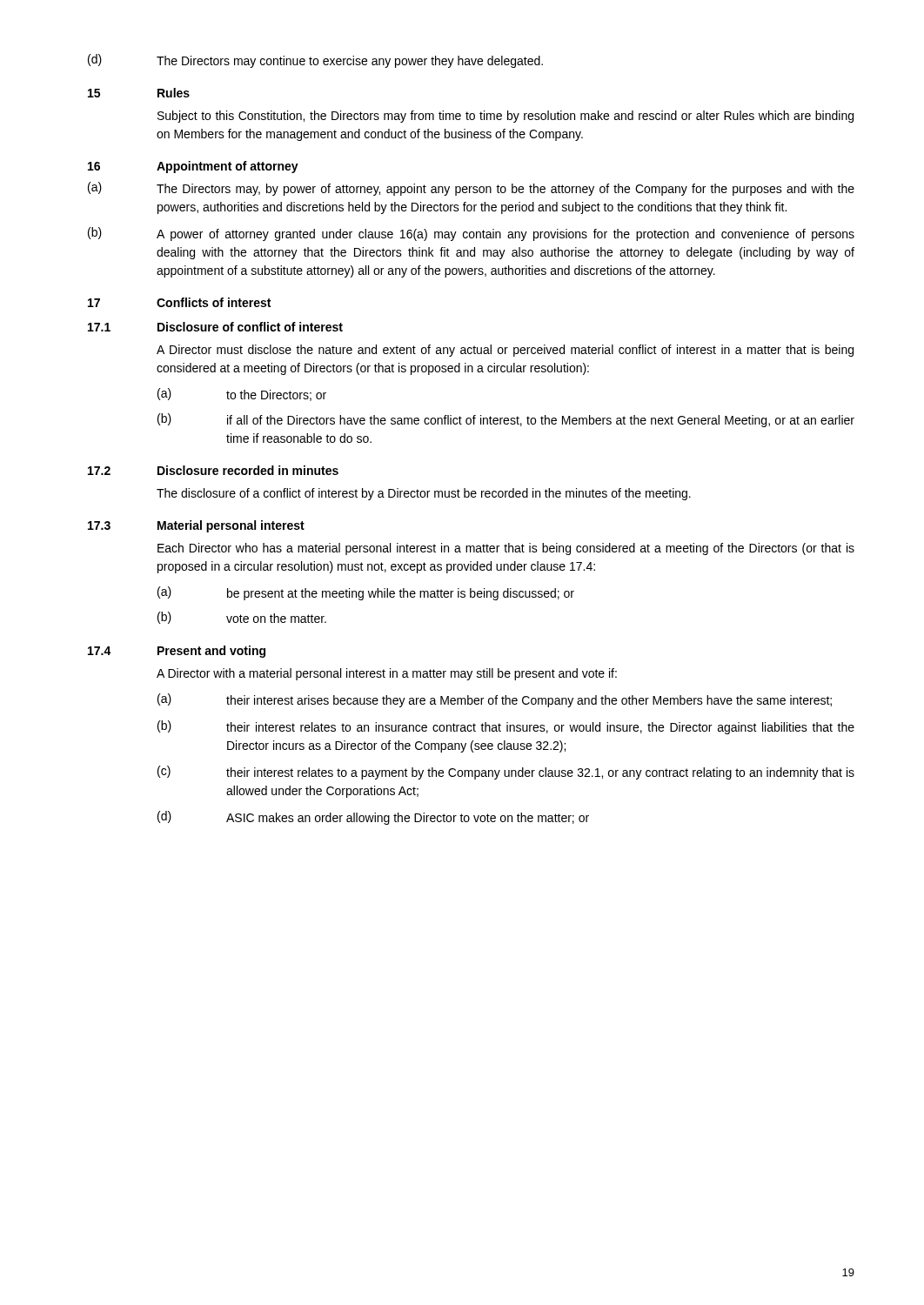This screenshot has height=1305, width=924.
Task: Navigate to the element starting "(a) The Directors may, by power"
Action: [471, 198]
